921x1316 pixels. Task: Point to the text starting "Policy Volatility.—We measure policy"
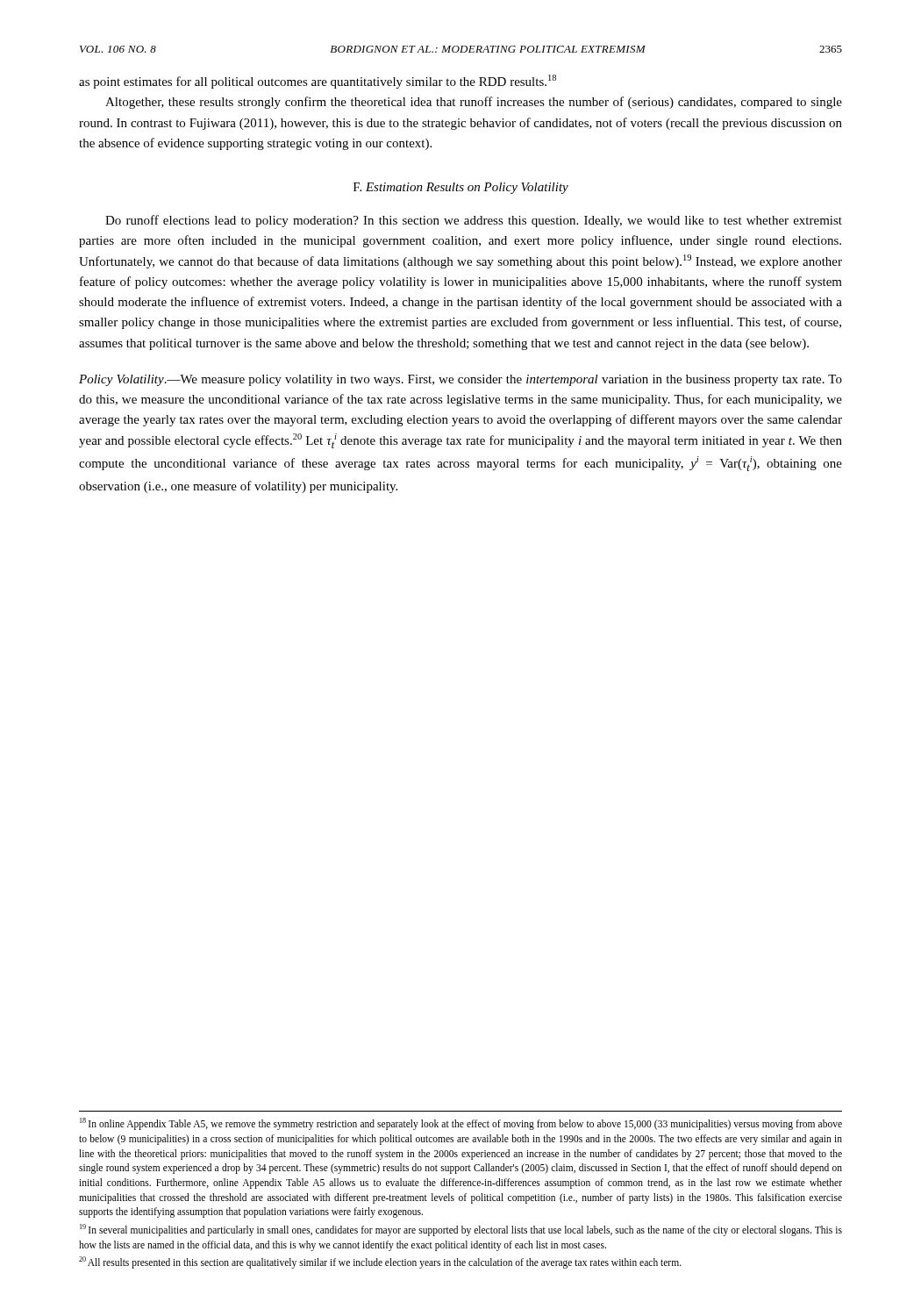tap(460, 433)
